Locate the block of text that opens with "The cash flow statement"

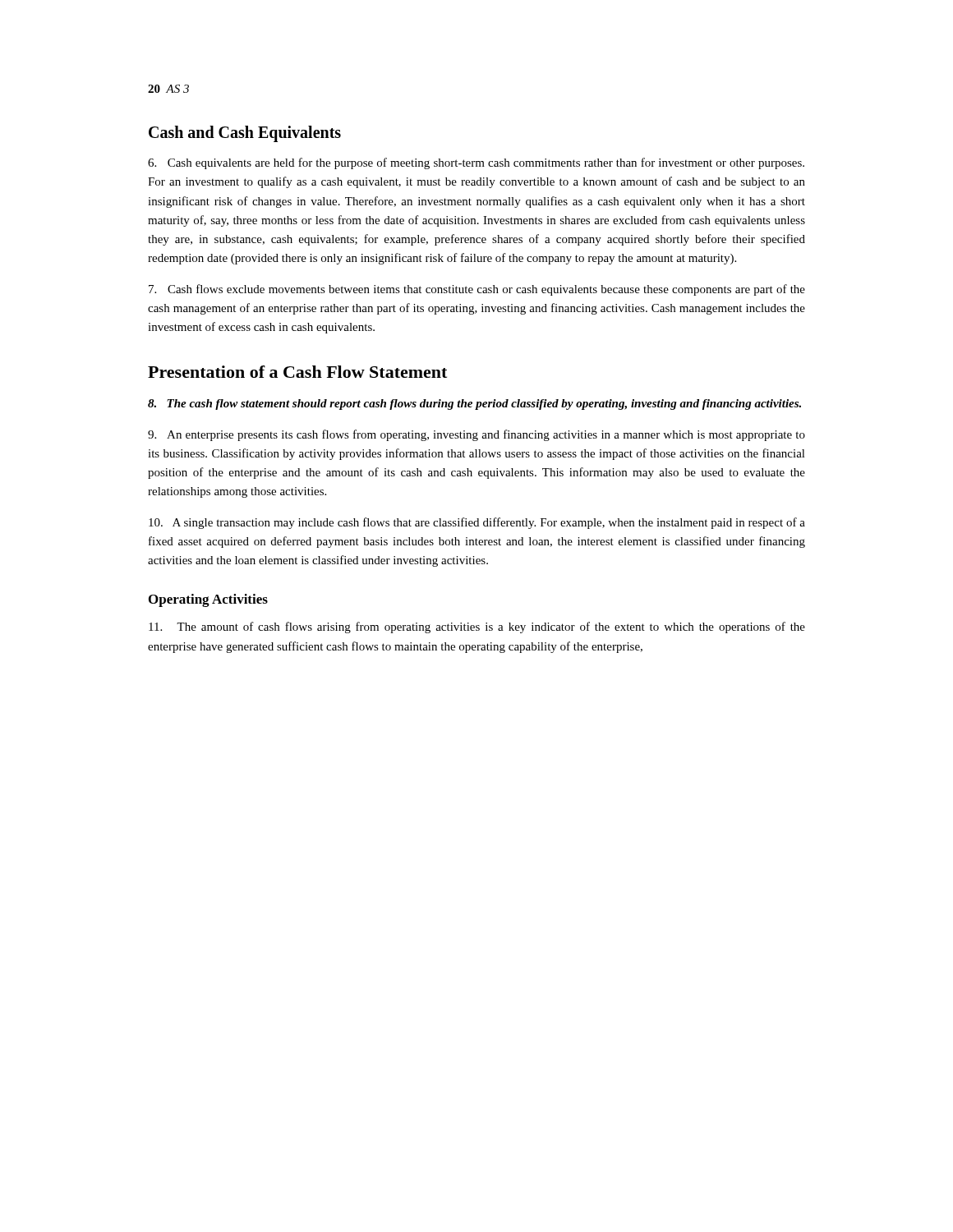[475, 403]
